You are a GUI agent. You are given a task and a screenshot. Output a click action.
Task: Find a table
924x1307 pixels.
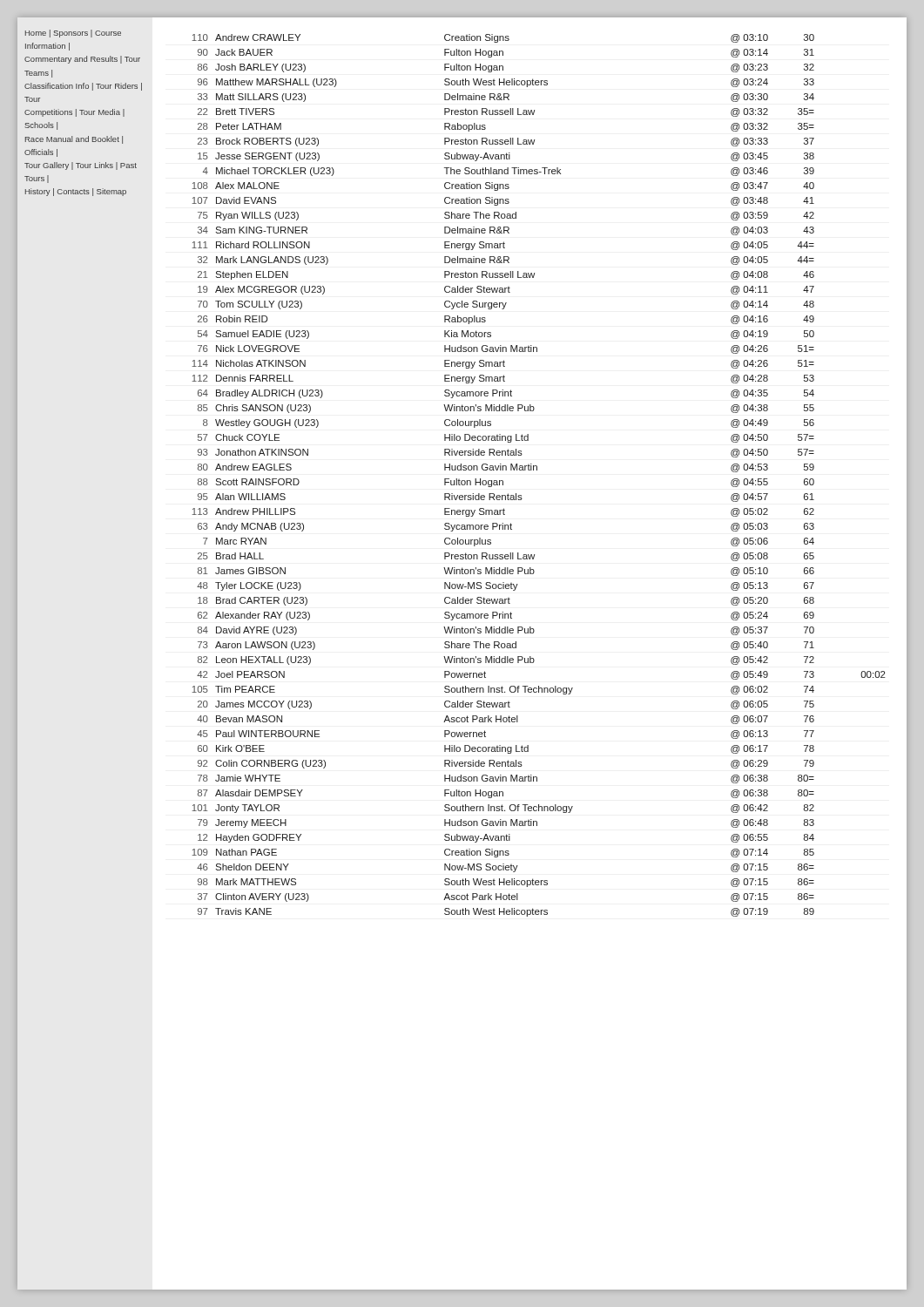527,475
